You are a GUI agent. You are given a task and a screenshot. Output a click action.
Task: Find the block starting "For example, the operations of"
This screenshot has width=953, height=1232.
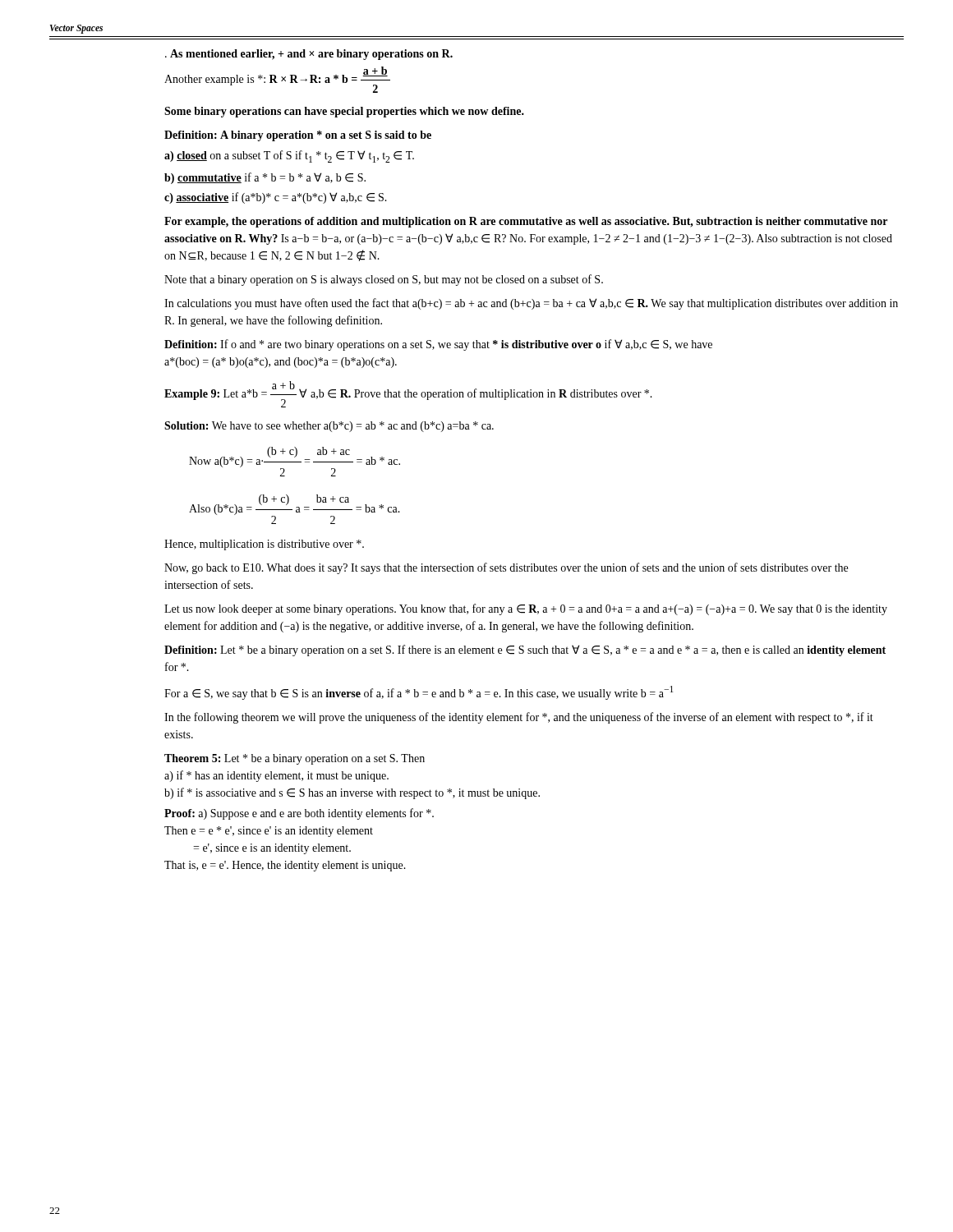pos(528,239)
